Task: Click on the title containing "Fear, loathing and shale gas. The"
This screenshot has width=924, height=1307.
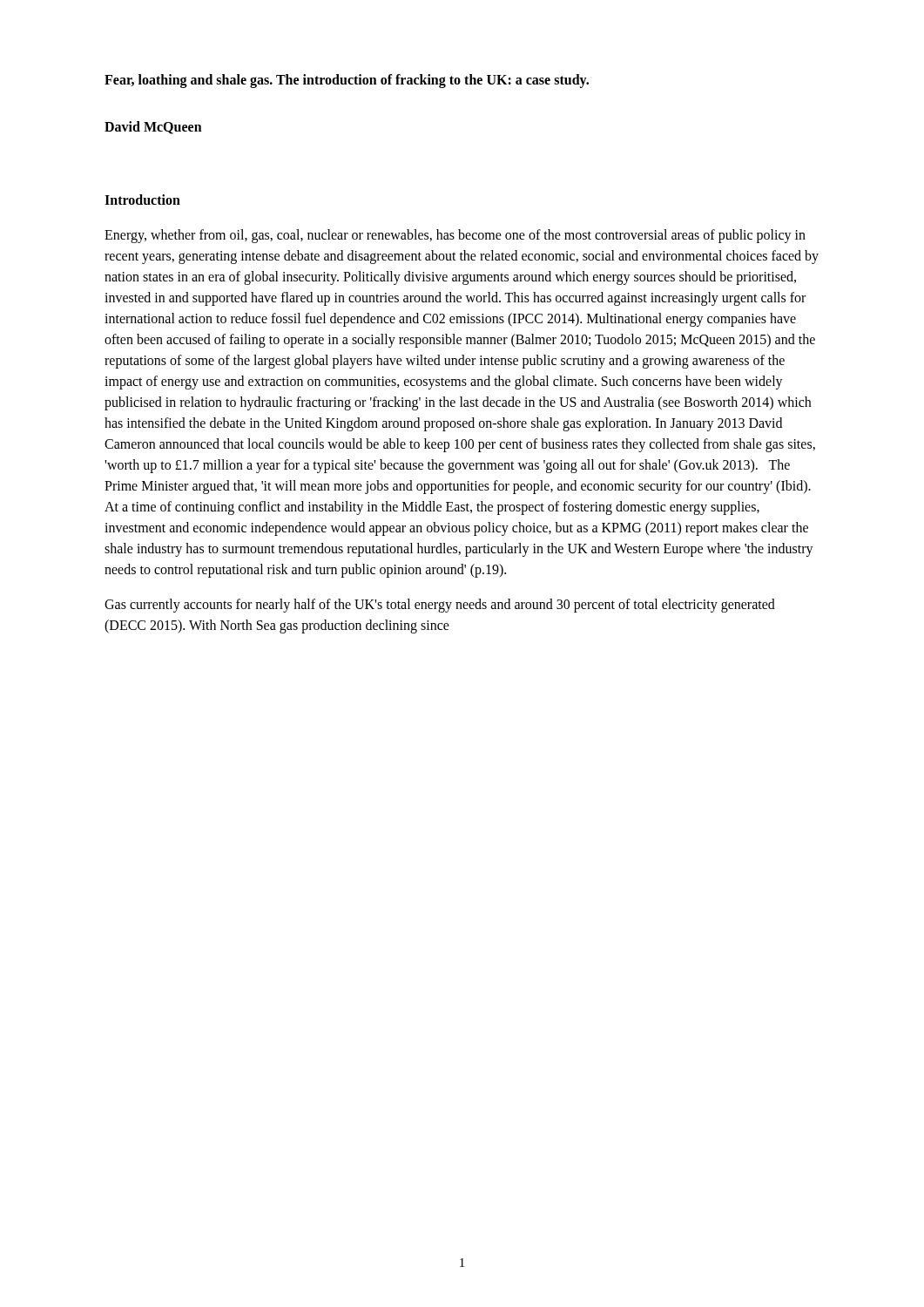Action: [x=462, y=80]
